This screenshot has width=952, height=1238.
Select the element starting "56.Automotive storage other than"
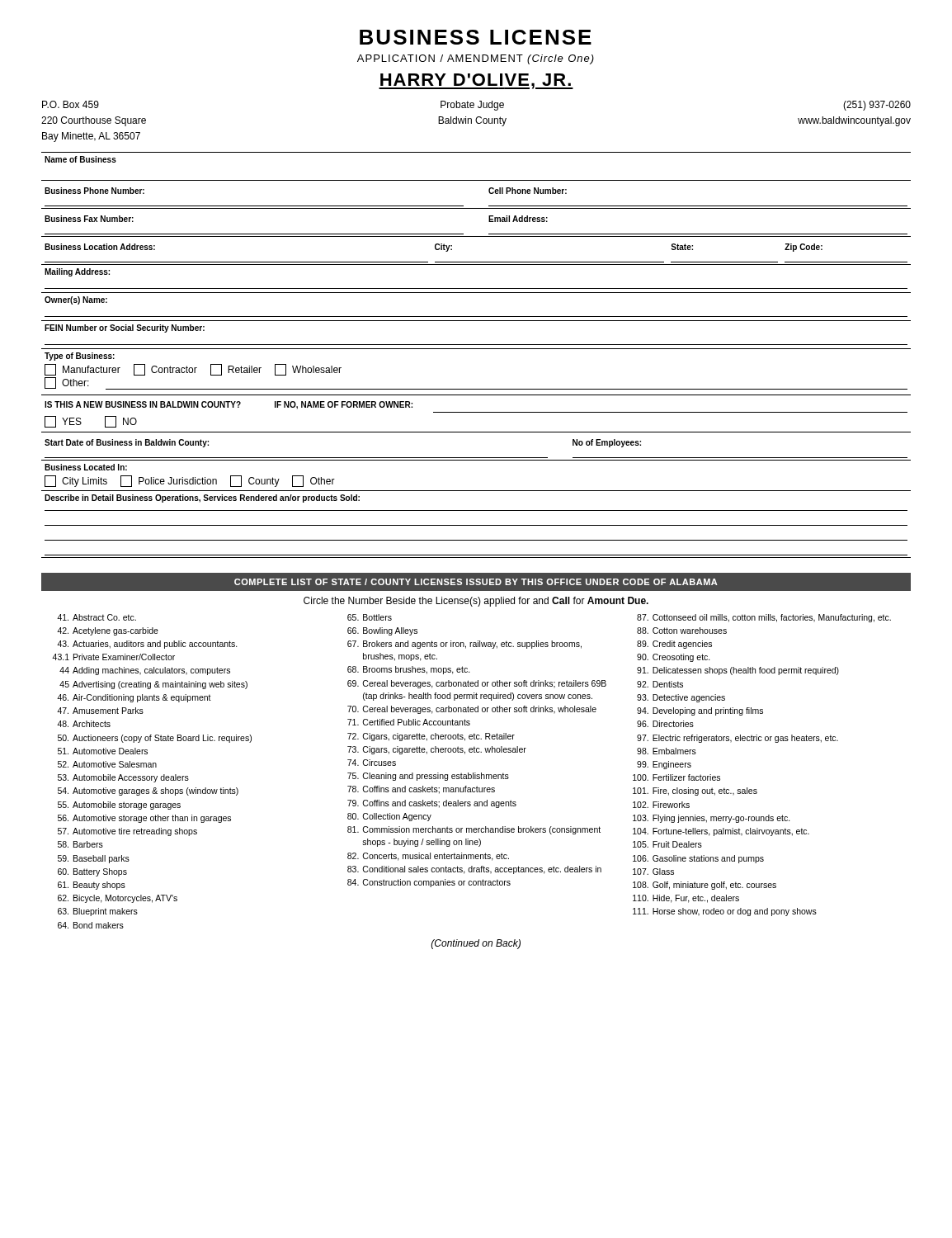point(186,818)
